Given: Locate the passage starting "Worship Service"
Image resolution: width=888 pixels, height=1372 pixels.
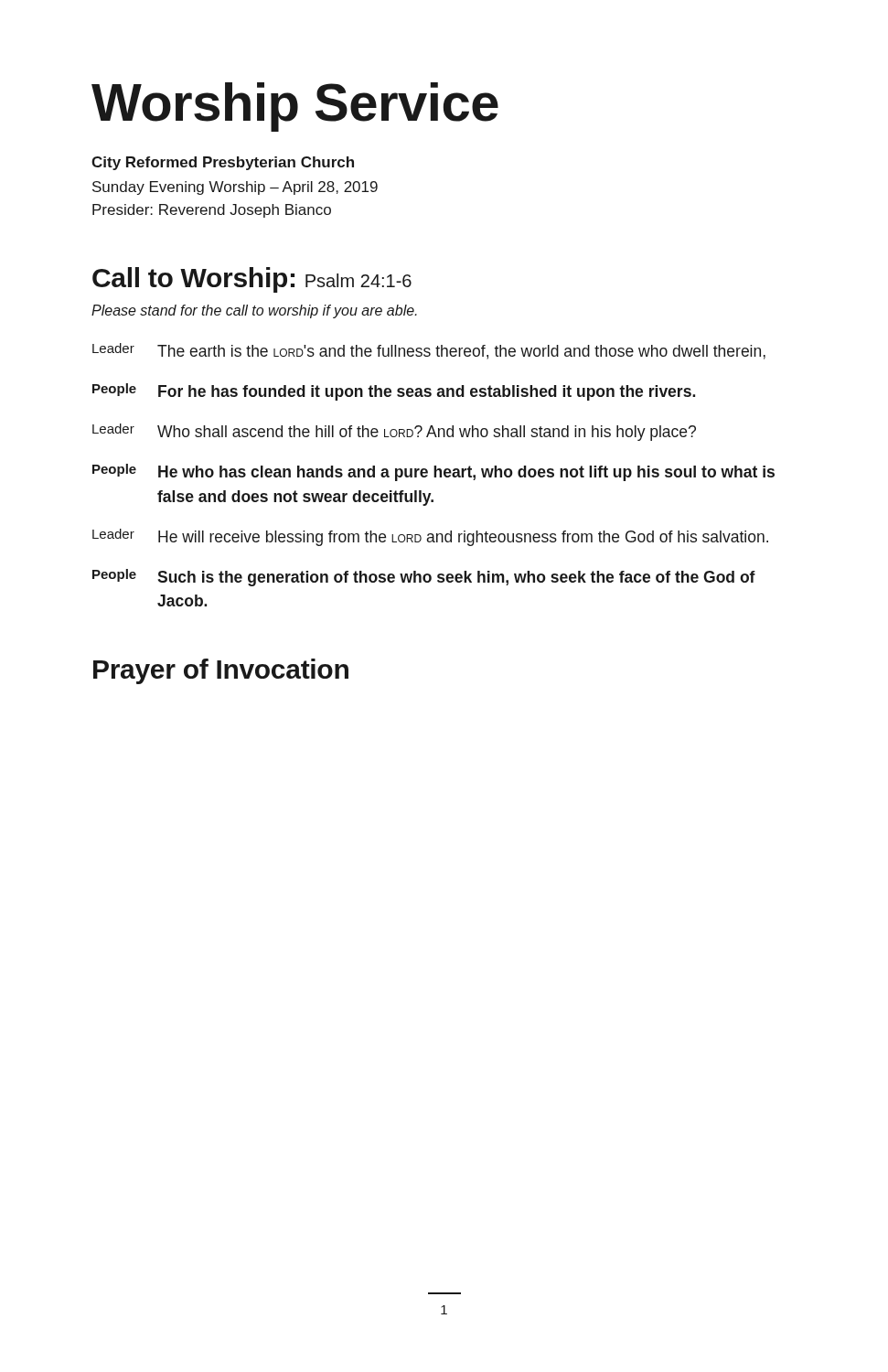Looking at the screenshot, I should pos(439,102).
